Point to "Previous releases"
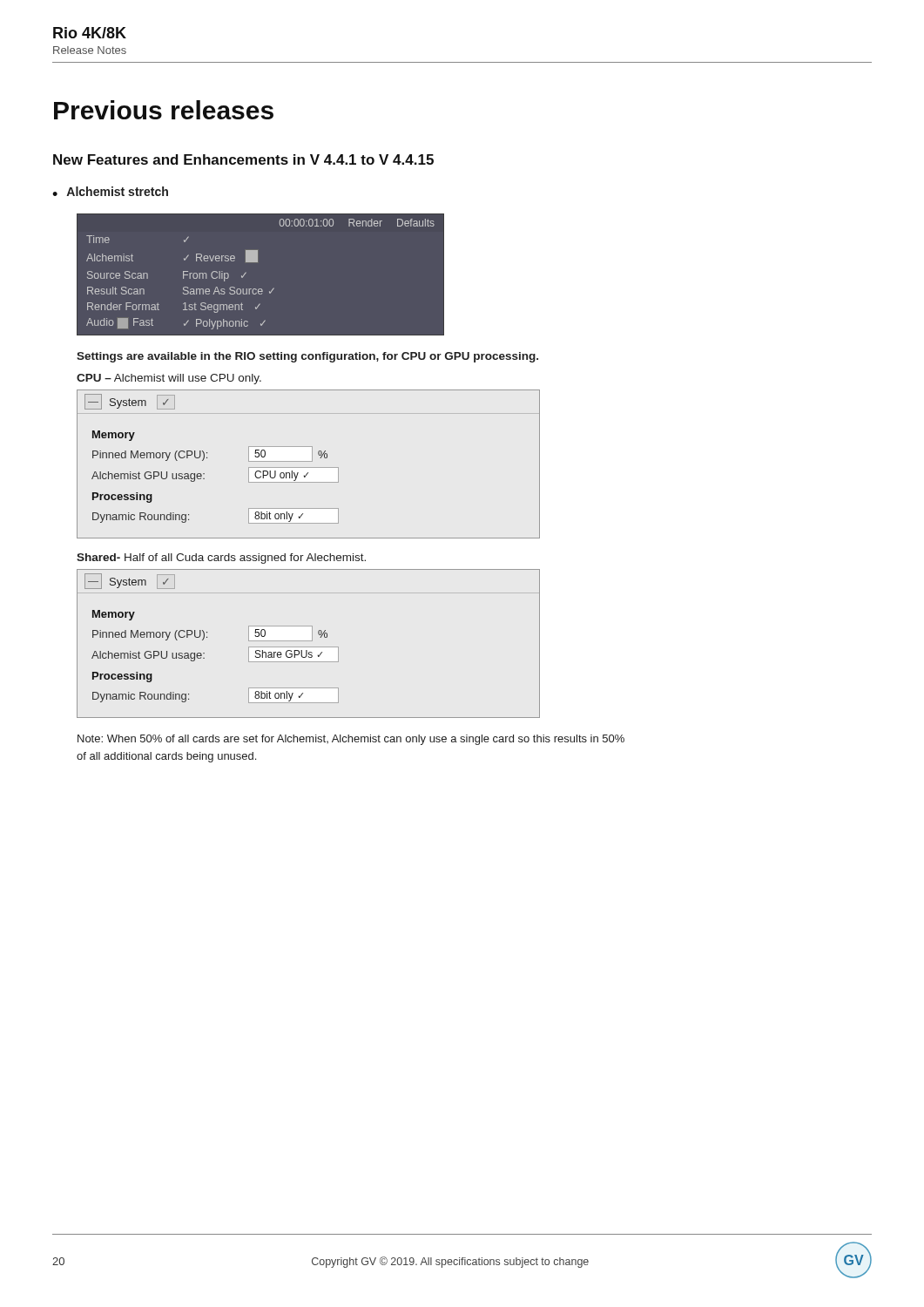924x1307 pixels. click(x=164, y=110)
